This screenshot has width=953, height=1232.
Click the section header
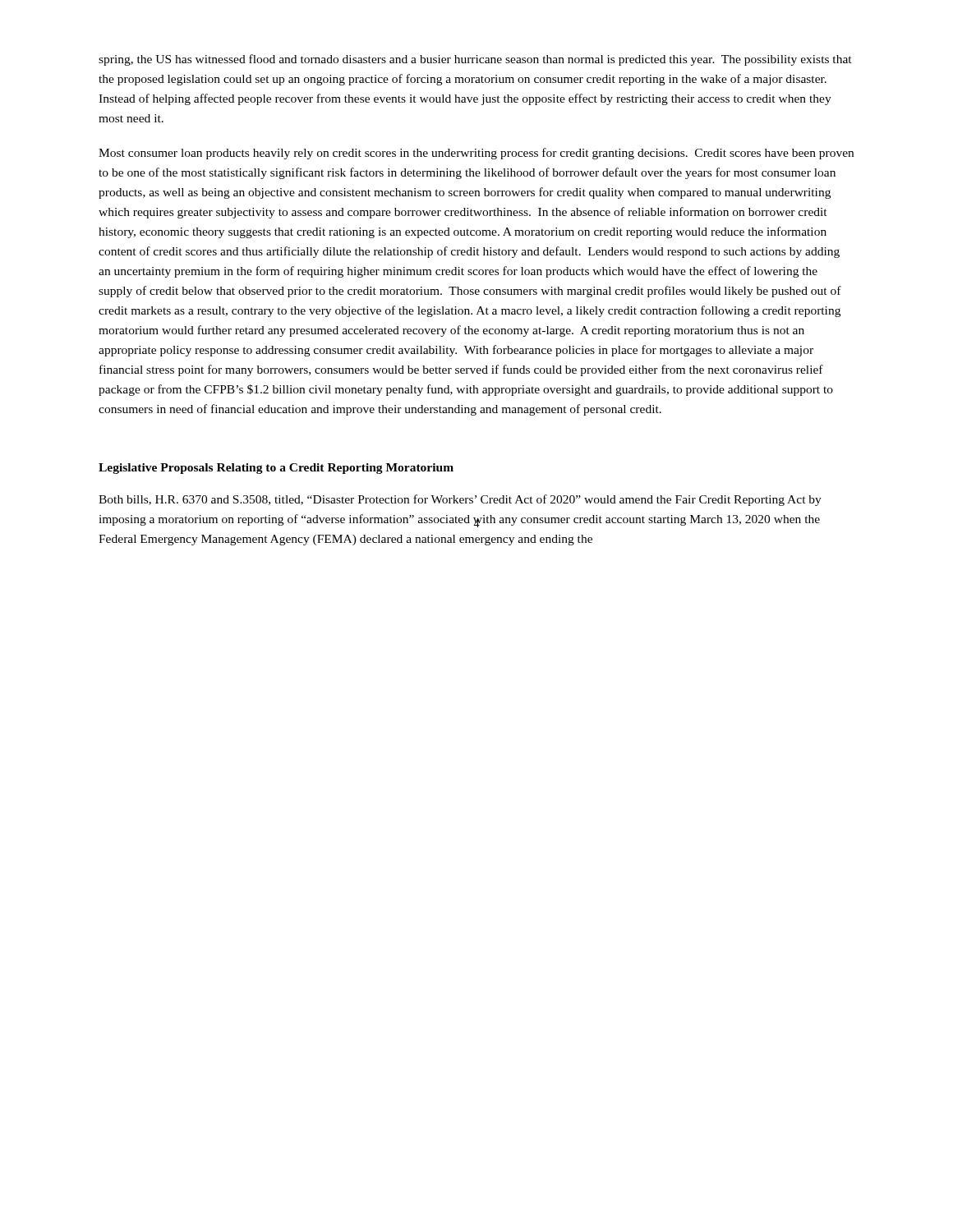coord(276,467)
